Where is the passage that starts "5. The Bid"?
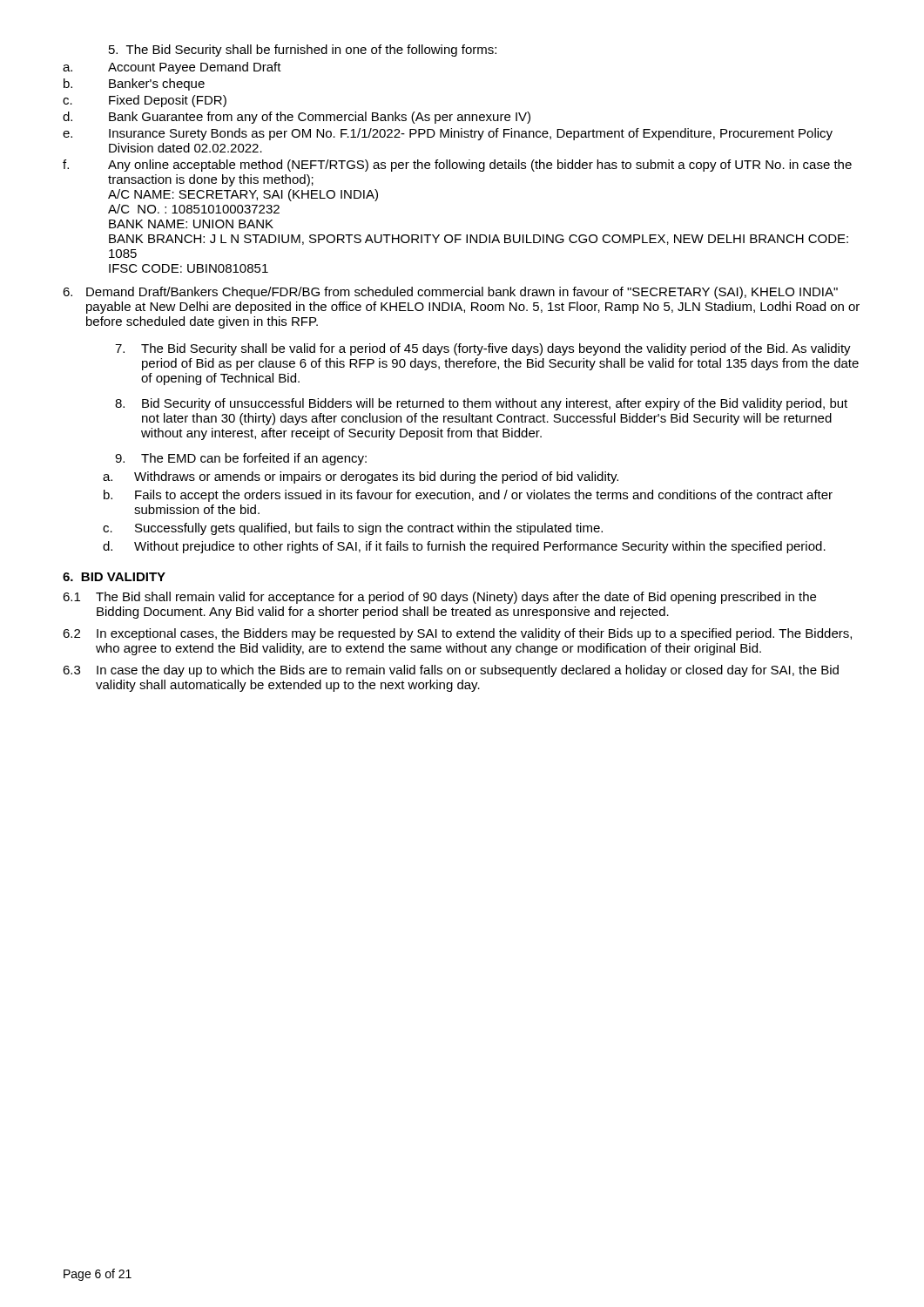Viewport: 924px width, 1307px height. pos(462,49)
